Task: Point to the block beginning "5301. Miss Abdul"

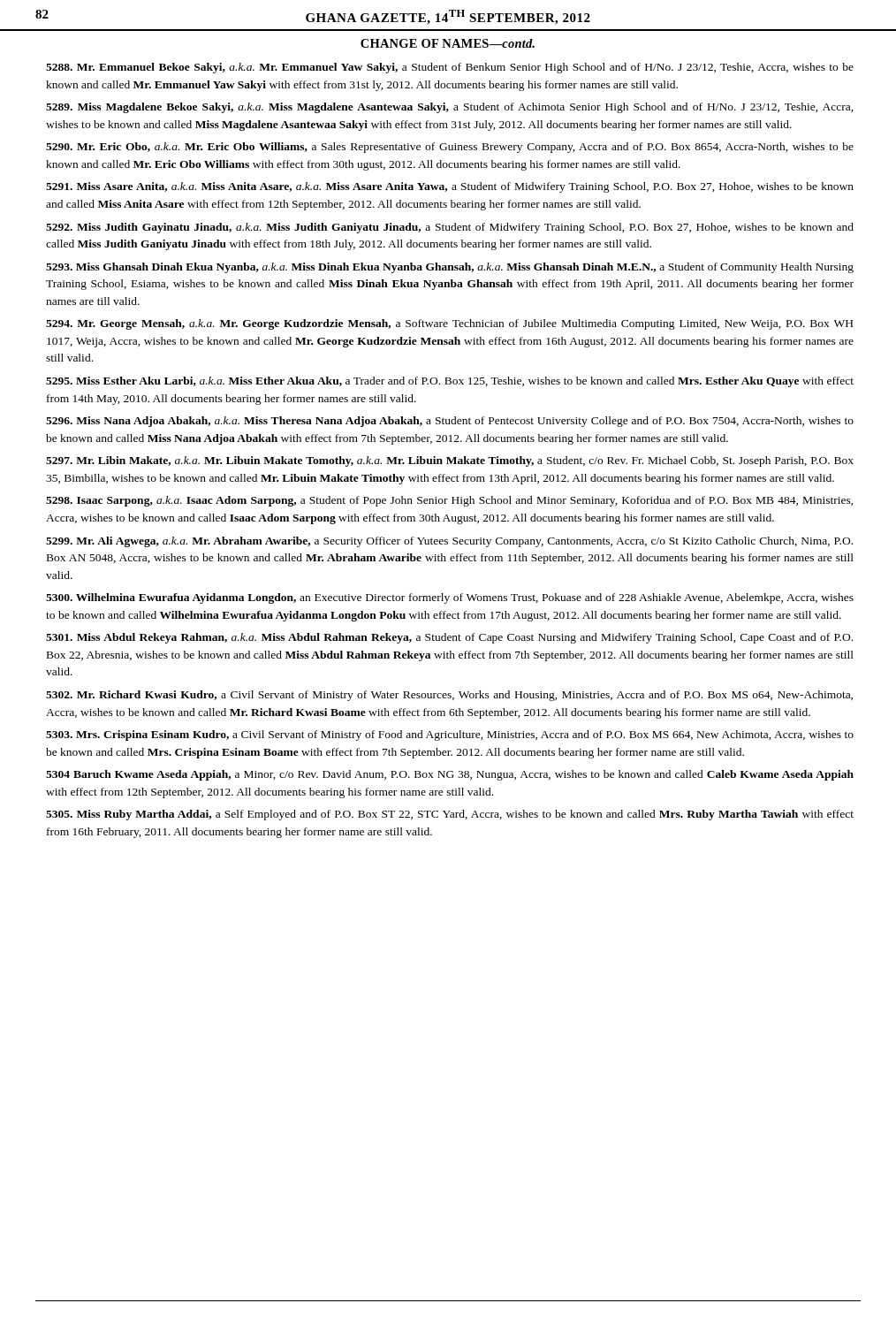Action: pos(450,655)
